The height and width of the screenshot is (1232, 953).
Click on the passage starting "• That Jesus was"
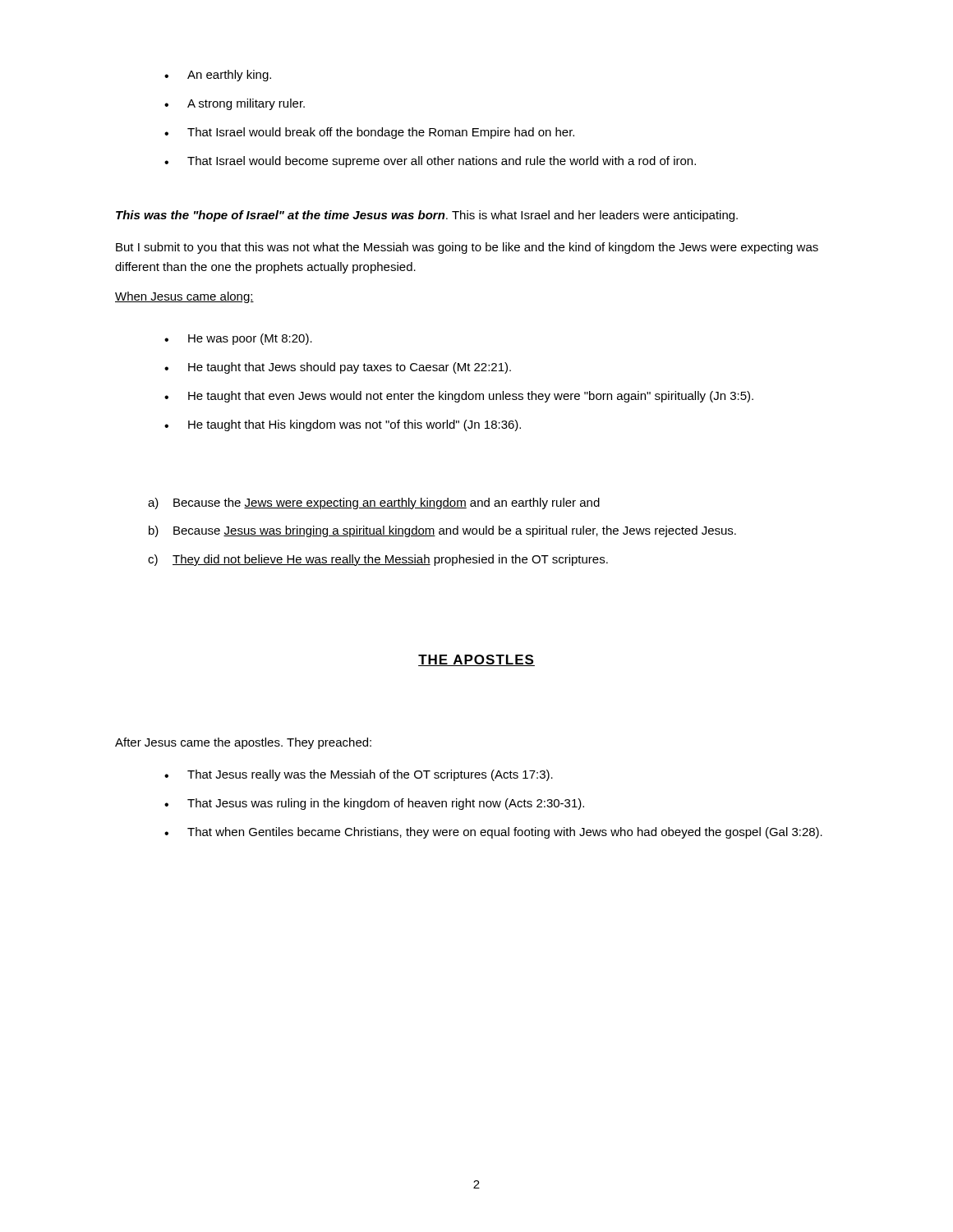(501, 804)
